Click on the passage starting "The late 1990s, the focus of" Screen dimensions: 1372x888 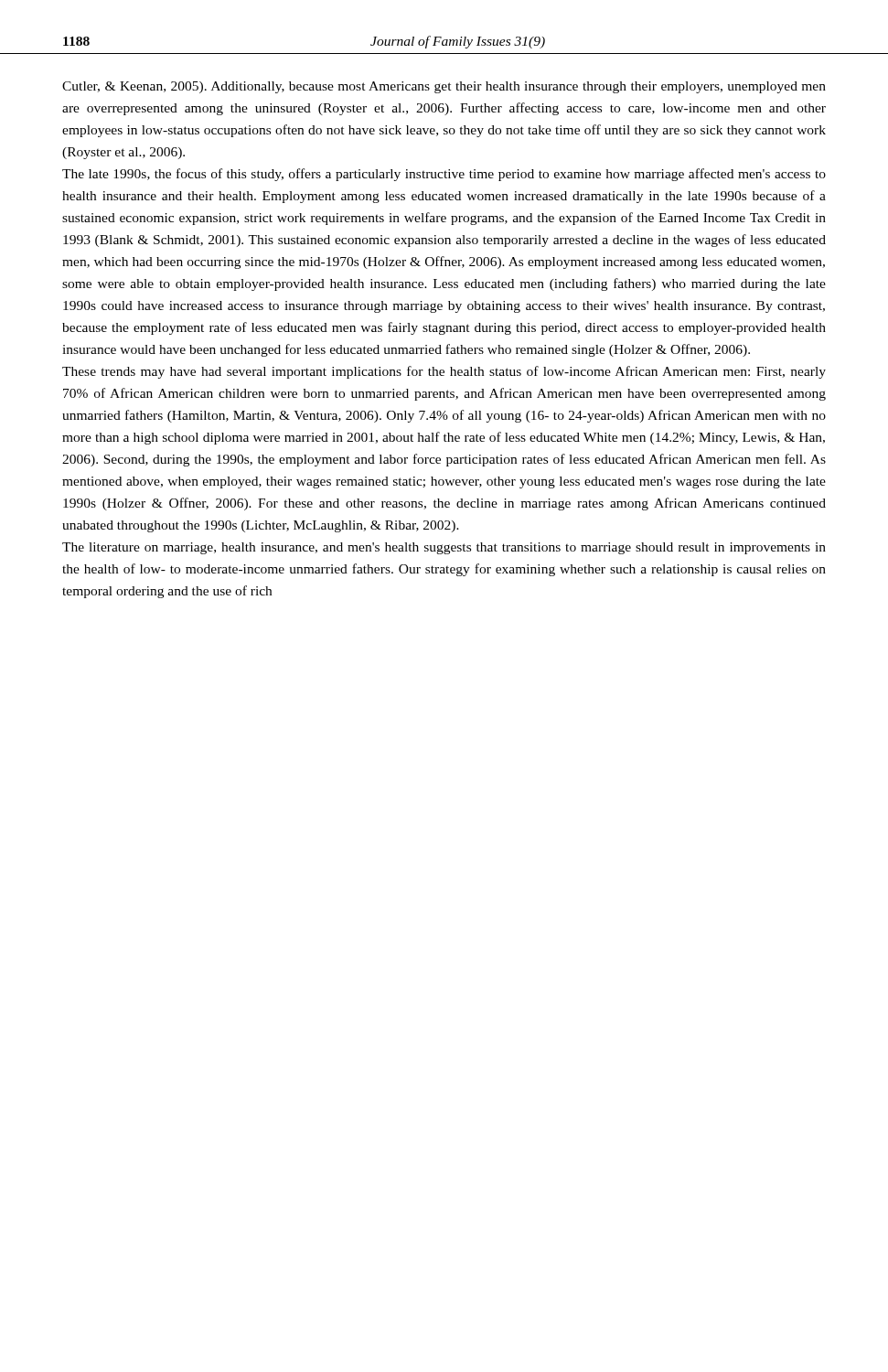(444, 262)
